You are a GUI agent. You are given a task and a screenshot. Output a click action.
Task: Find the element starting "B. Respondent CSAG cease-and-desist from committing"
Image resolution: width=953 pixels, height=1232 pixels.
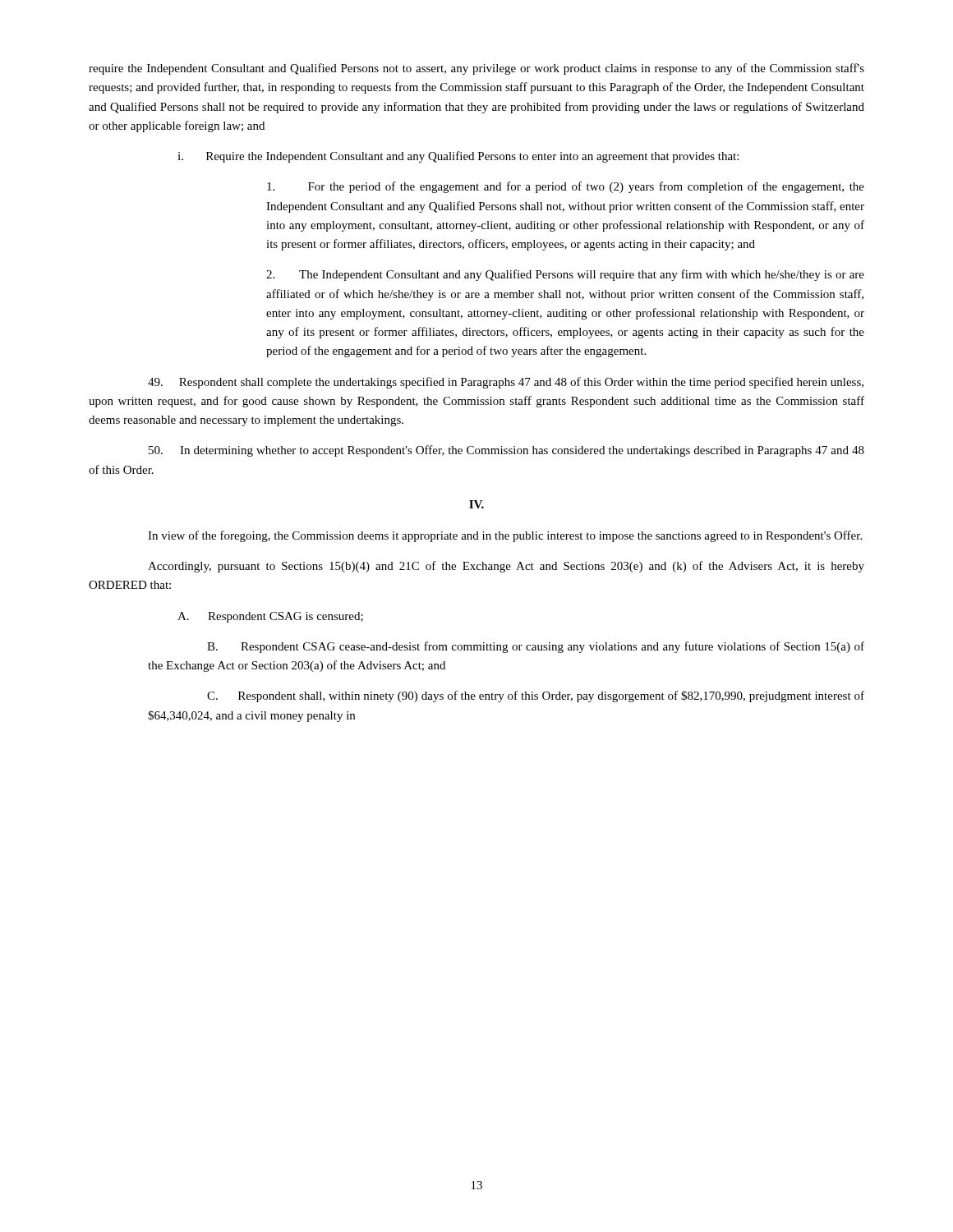click(506, 656)
